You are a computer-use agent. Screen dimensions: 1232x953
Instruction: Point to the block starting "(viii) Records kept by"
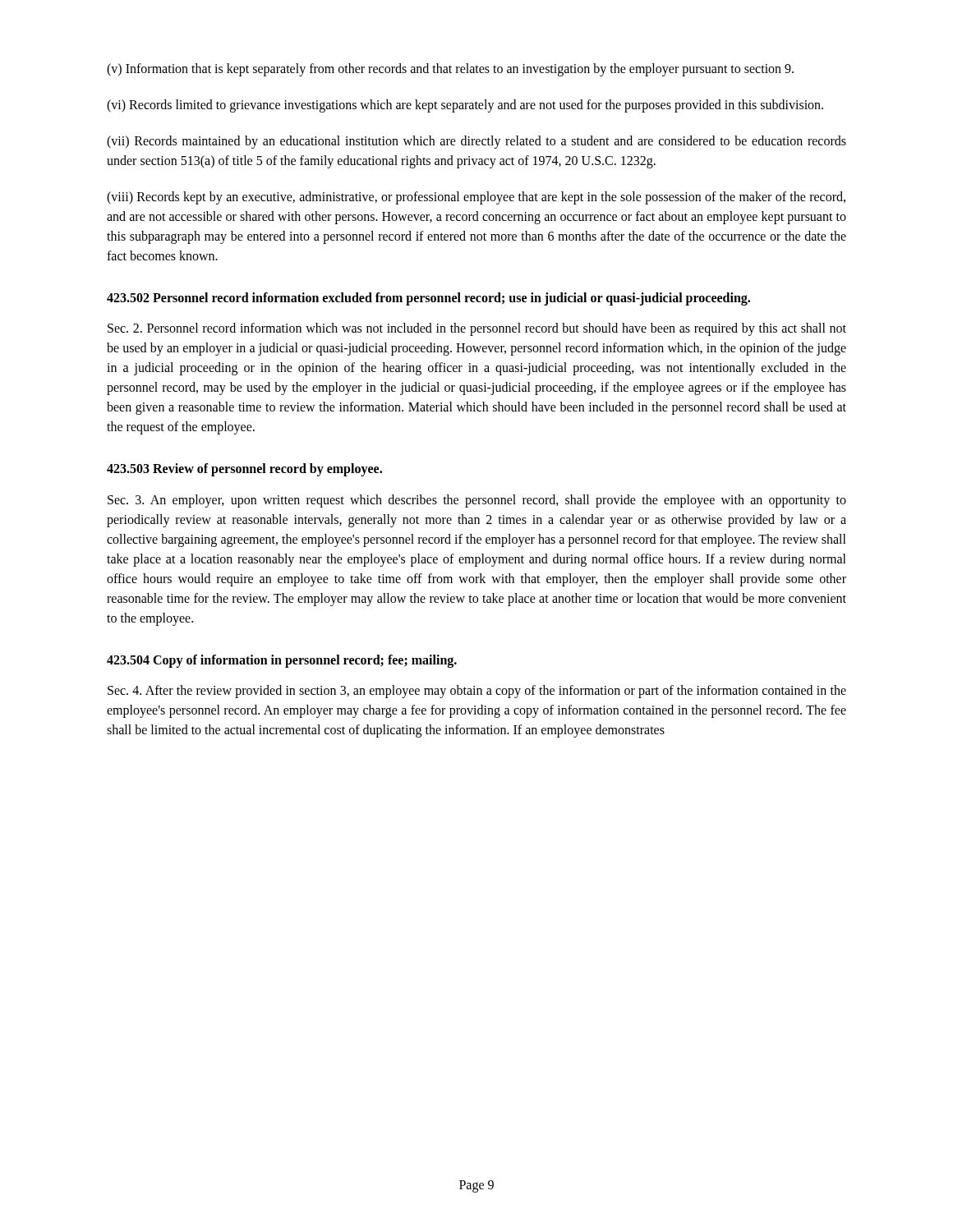click(476, 226)
